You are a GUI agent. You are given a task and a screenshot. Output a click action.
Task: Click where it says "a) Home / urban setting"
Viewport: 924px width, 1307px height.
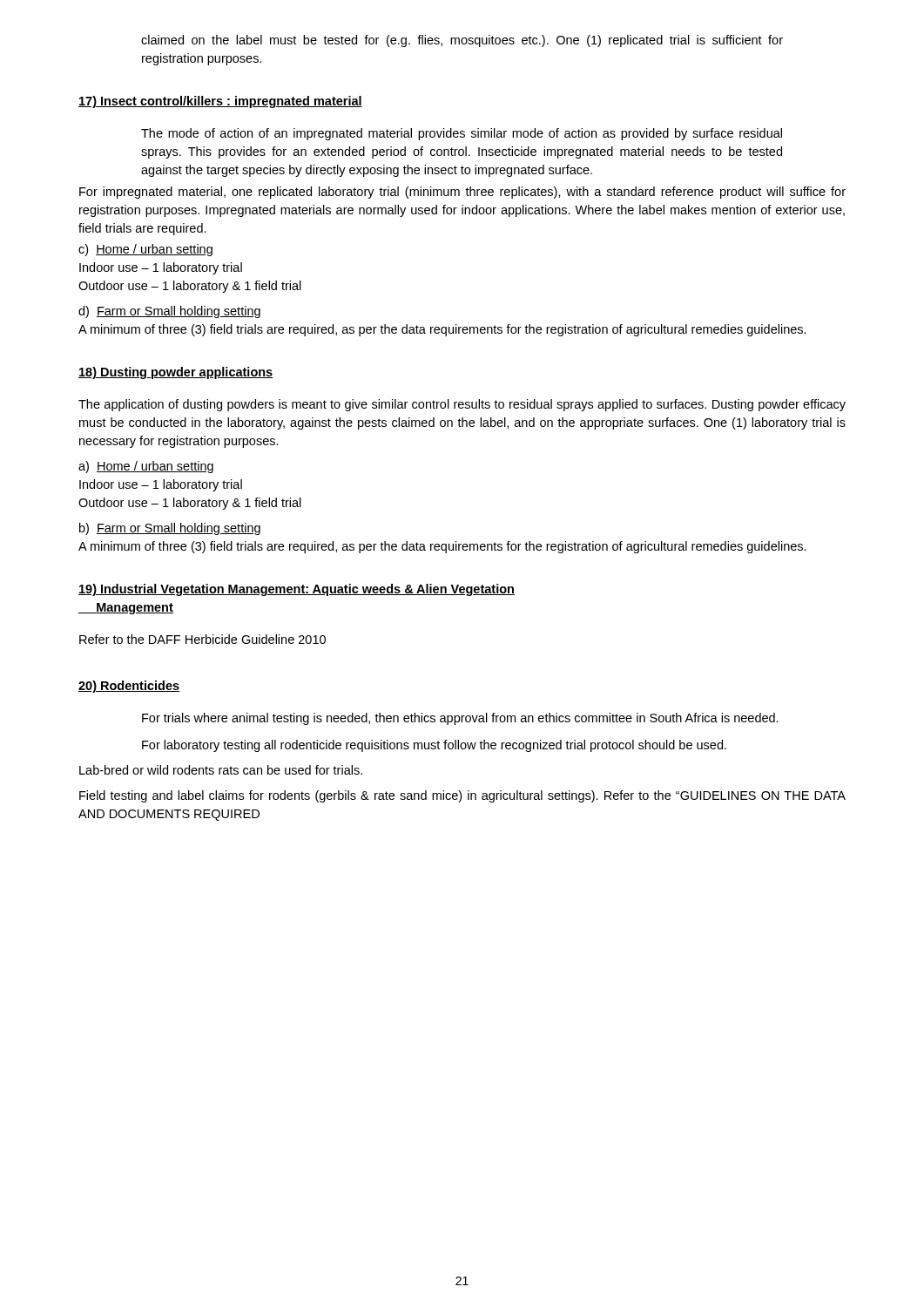pos(146,467)
